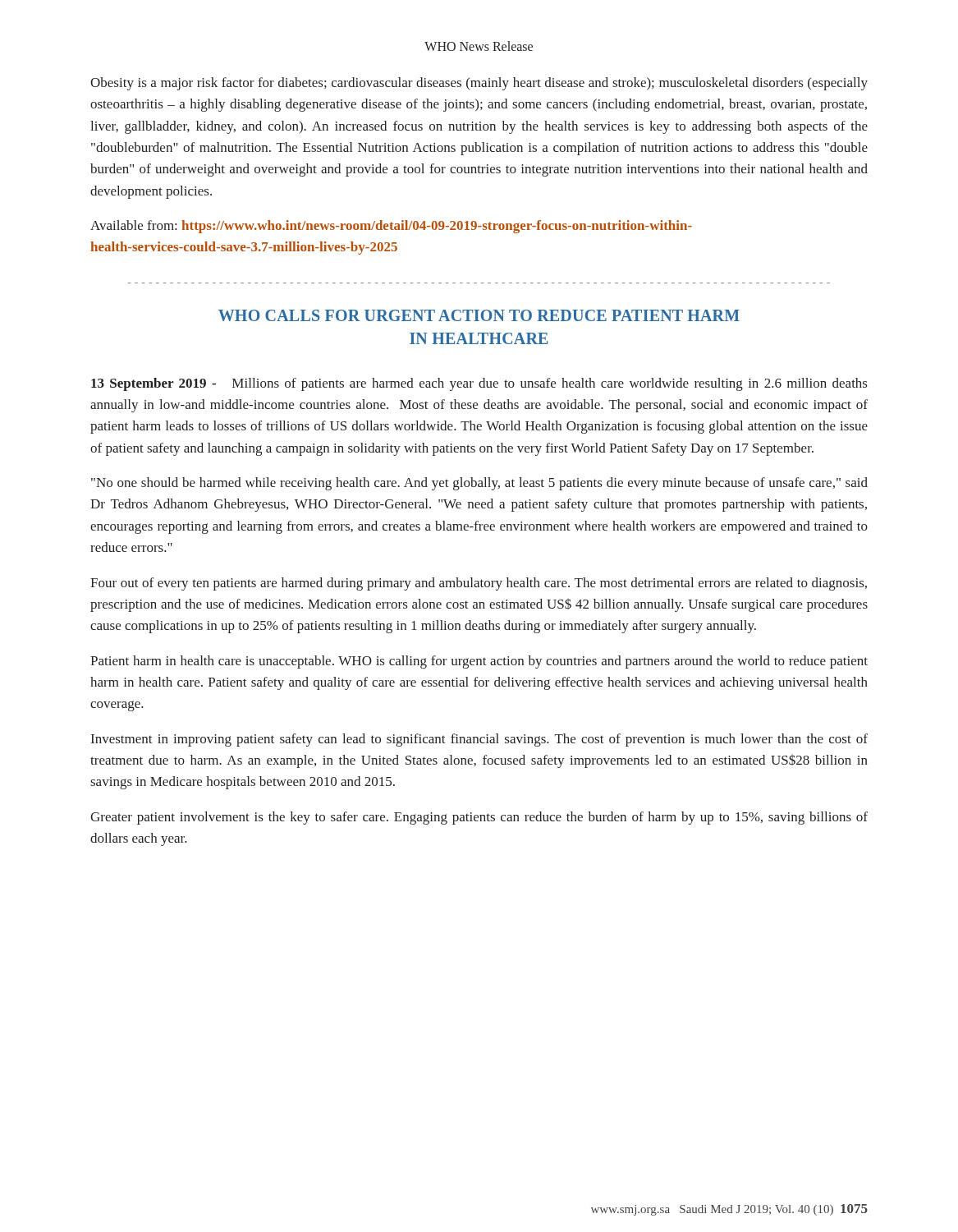This screenshot has height=1232, width=958.
Task: Locate the text block with the text "13 September 2019 - Millions"
Action: [x=479, y=415]
